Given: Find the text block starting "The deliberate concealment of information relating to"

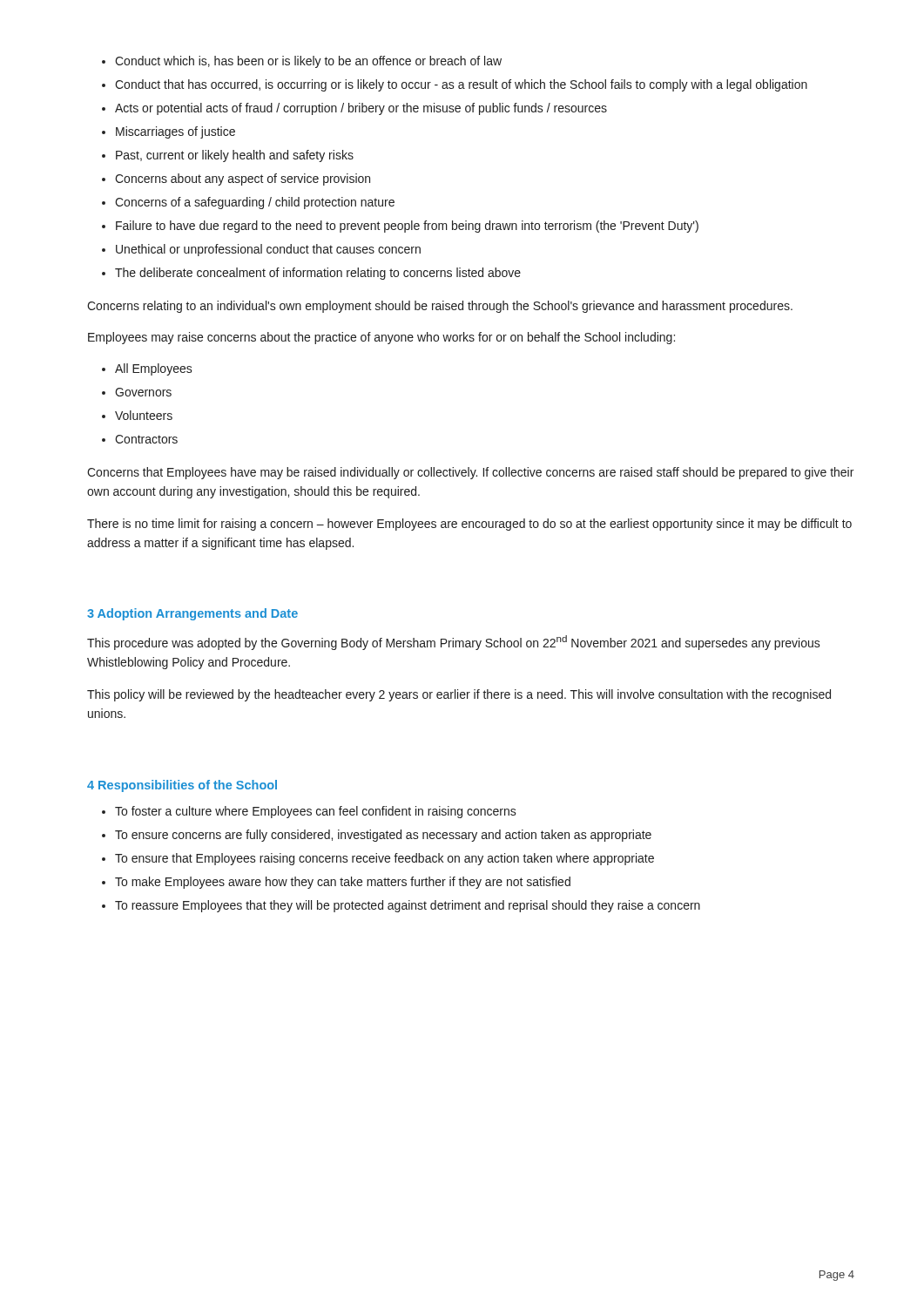Looking at the screenshot, I should (475, 273).
